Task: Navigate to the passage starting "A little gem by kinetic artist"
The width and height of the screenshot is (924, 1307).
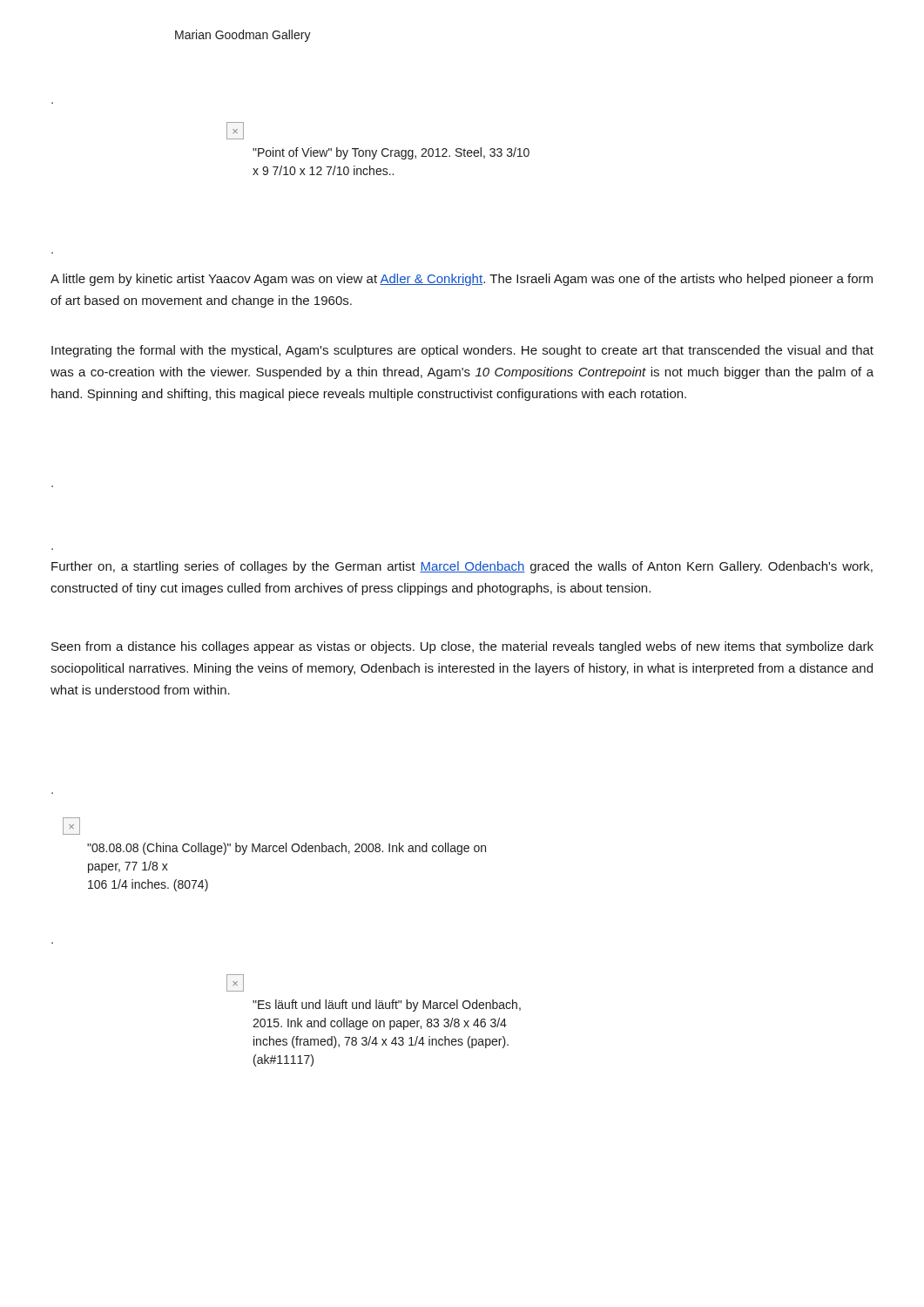Action: pyautogui.click(x=462, y=289)
